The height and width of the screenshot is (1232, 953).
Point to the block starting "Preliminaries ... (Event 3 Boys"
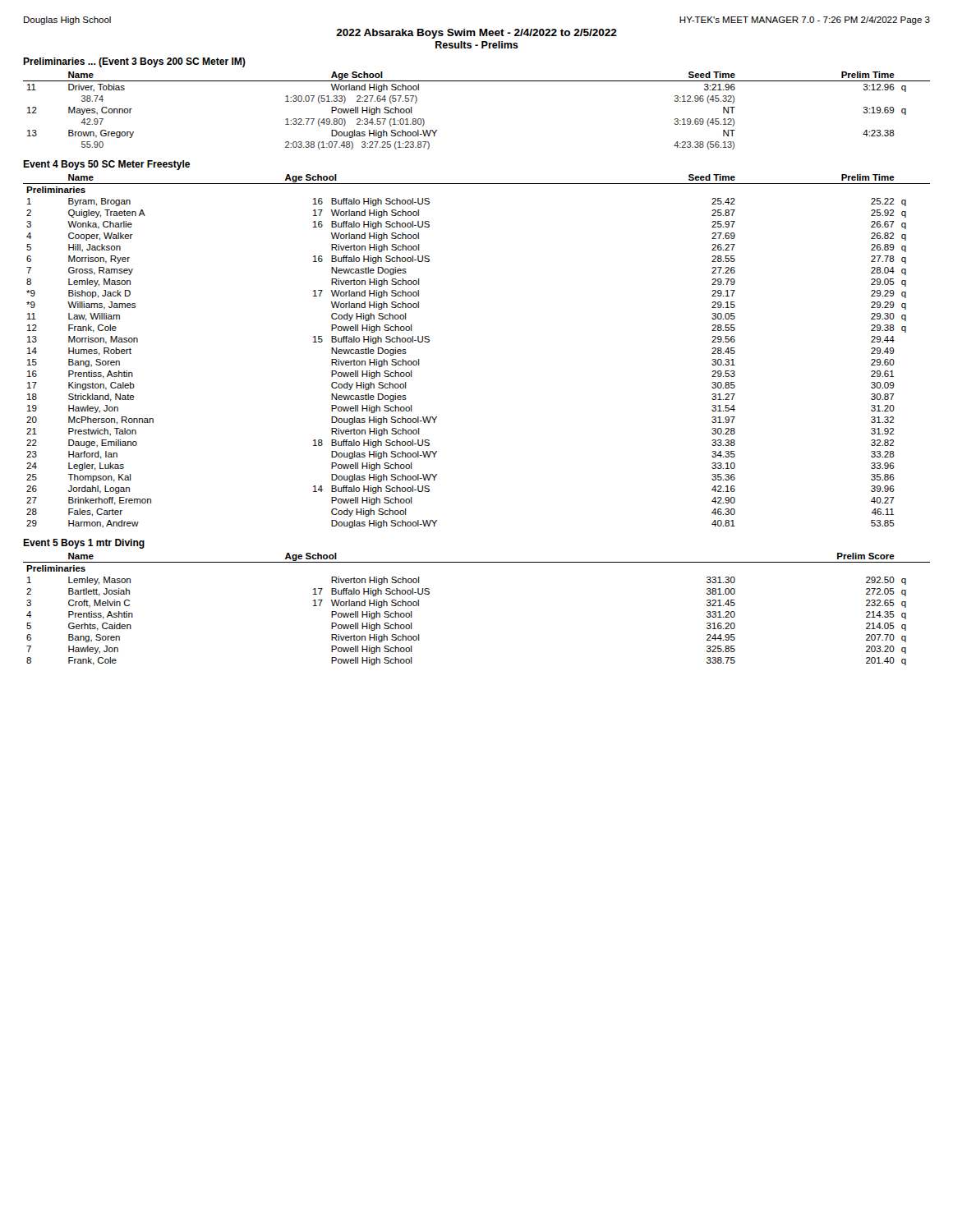[134, 62]
